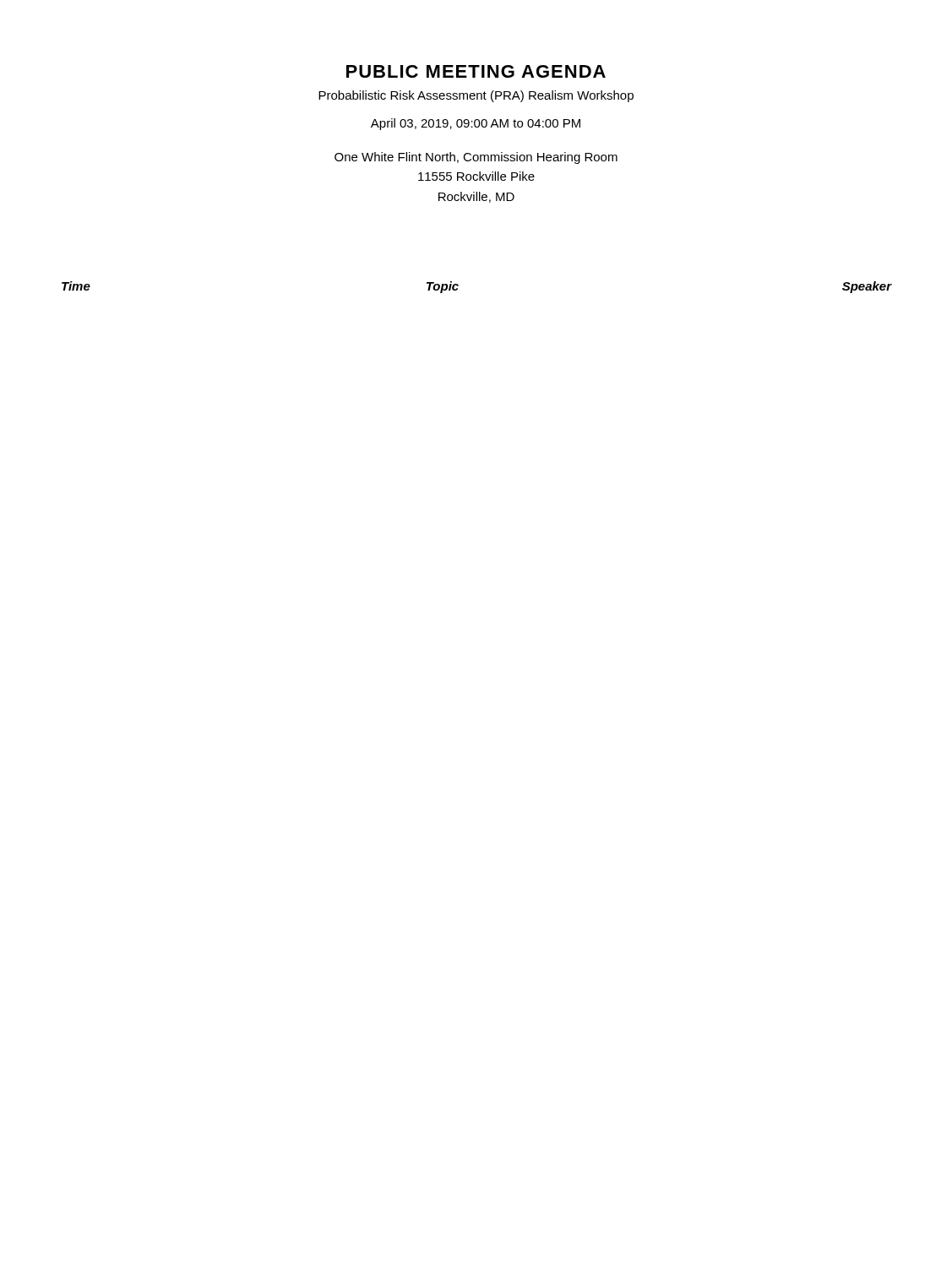Select the text containing "April 03, 2019, 09:00 AM to 04:00 PM"
952x1267 pixels.
tap(476, 123)
